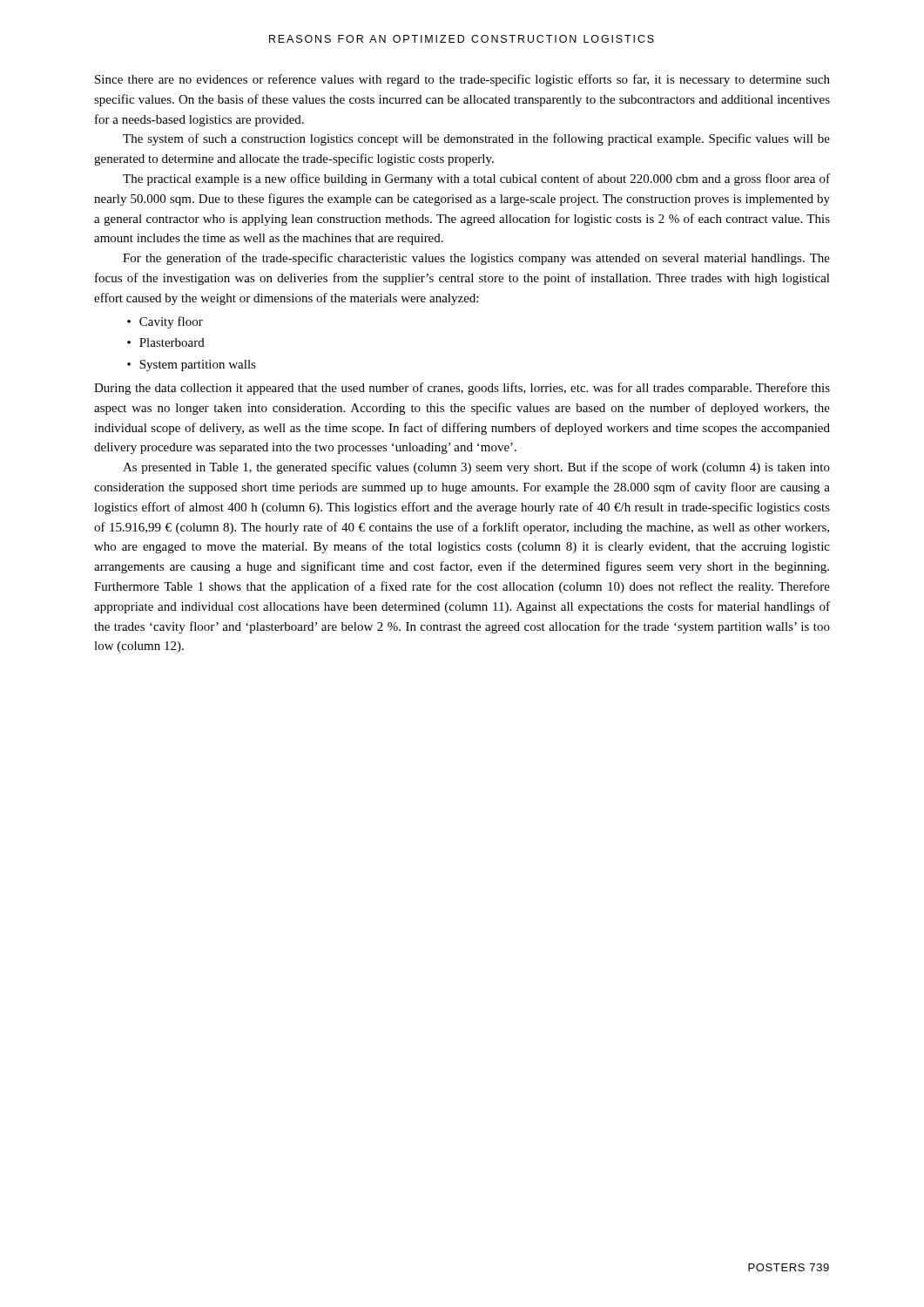Find "System partition walls" on this page
The width and height of the screenshot is (924, 1307).
click(198, 364)
